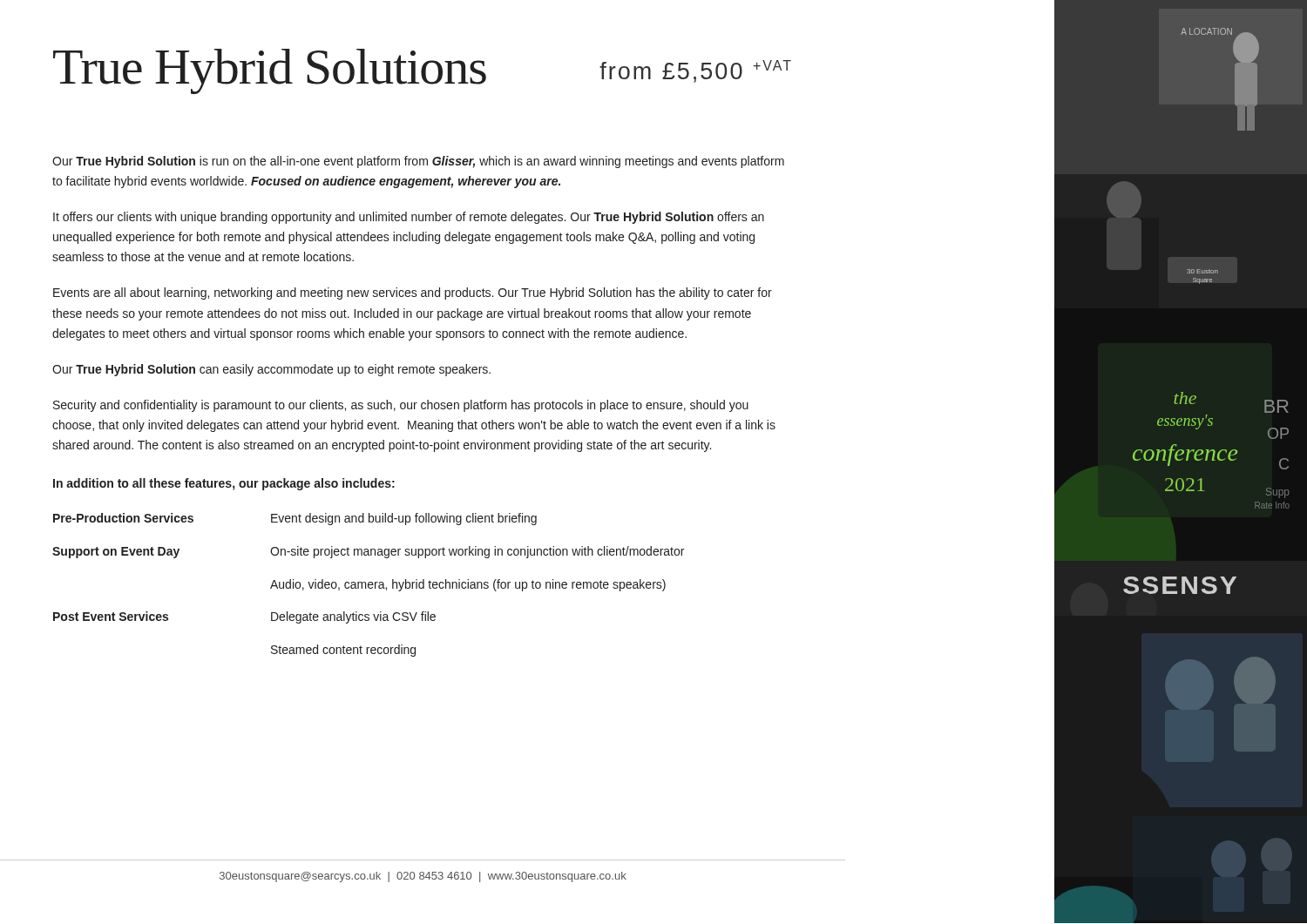
Task: Select the element starting "In addition to all these features,"
Action: (x=224, y=483)
